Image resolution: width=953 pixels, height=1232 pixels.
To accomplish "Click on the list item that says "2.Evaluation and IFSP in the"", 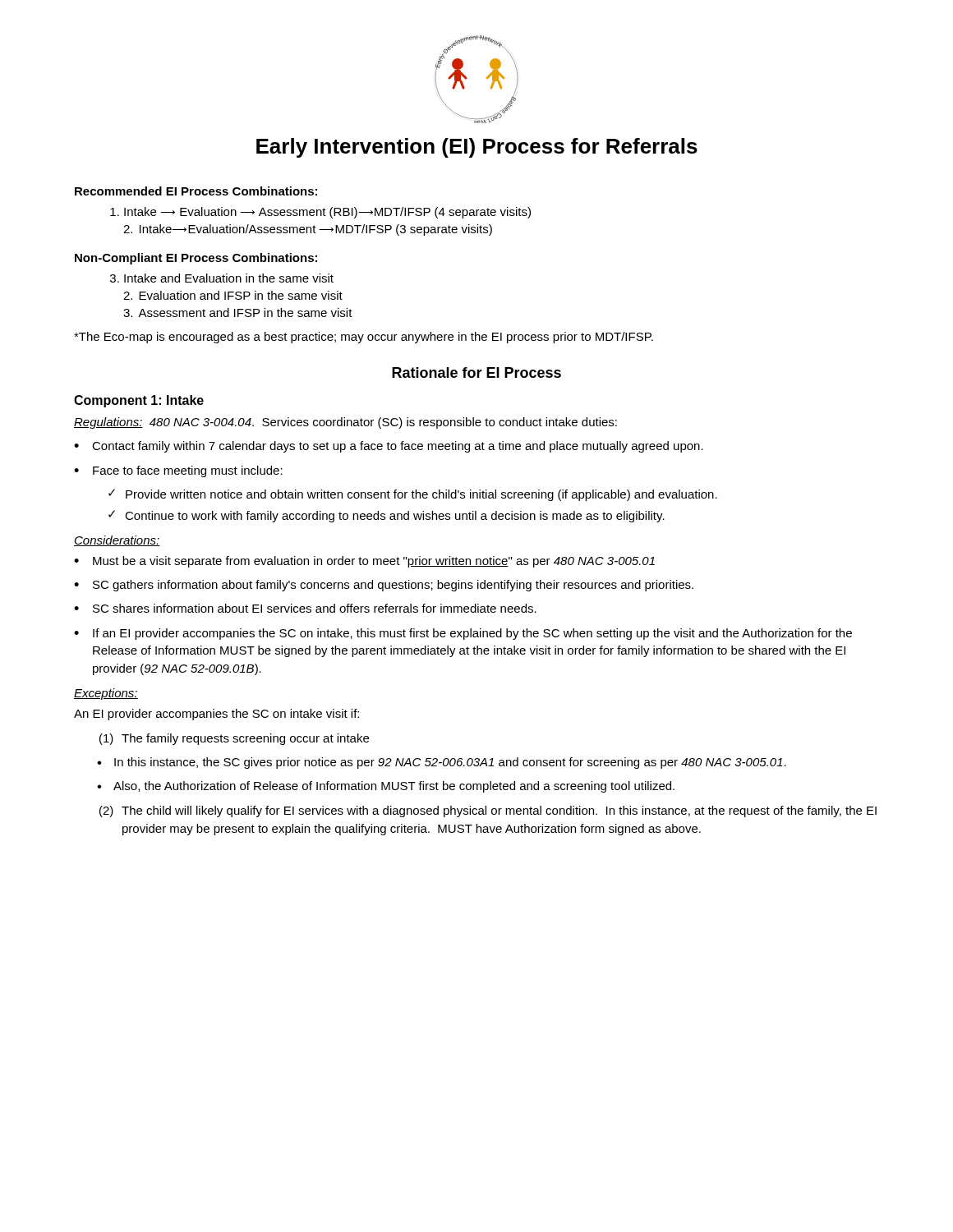I will (233, 295).
